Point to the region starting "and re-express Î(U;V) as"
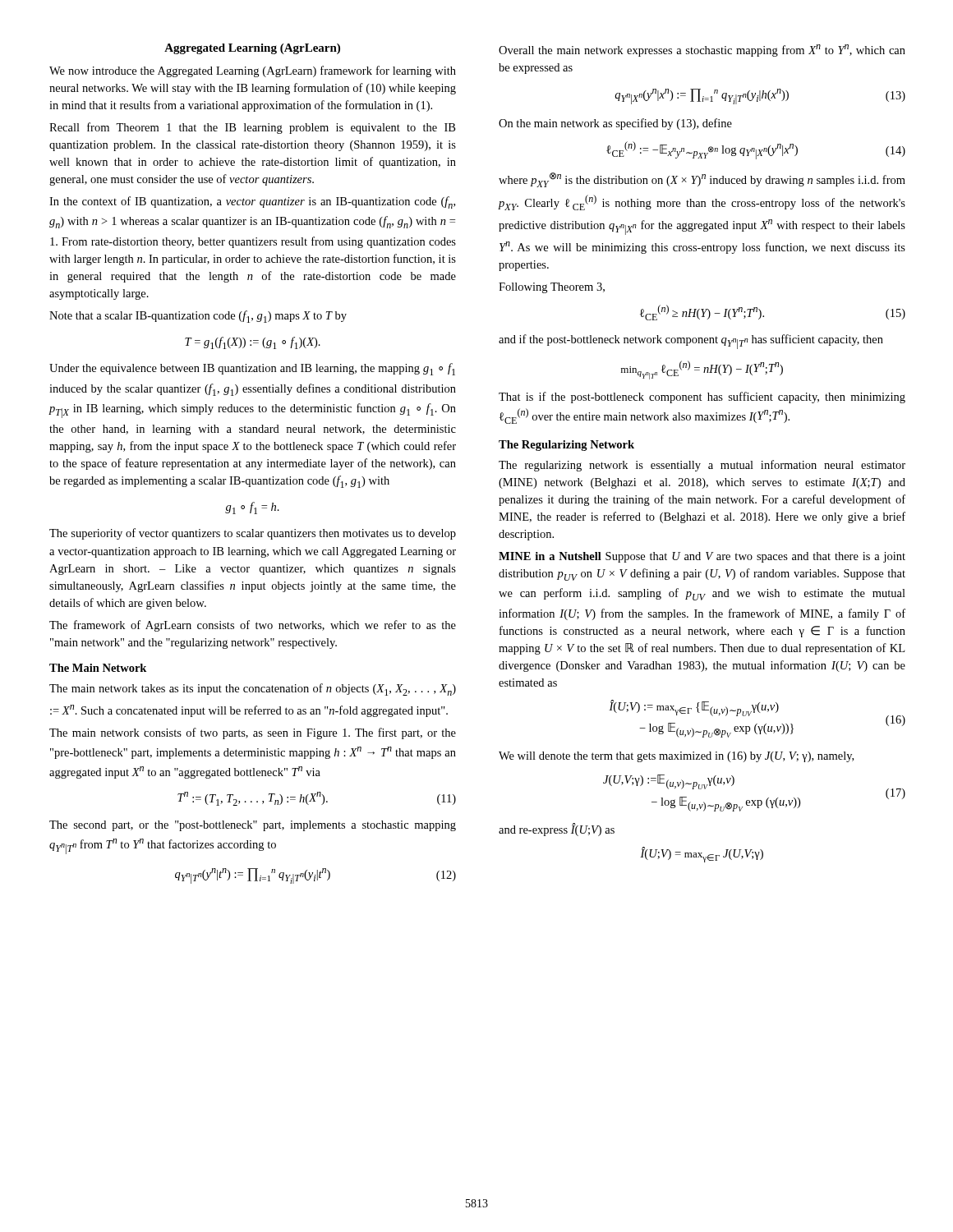 click(x=557, y=830)
